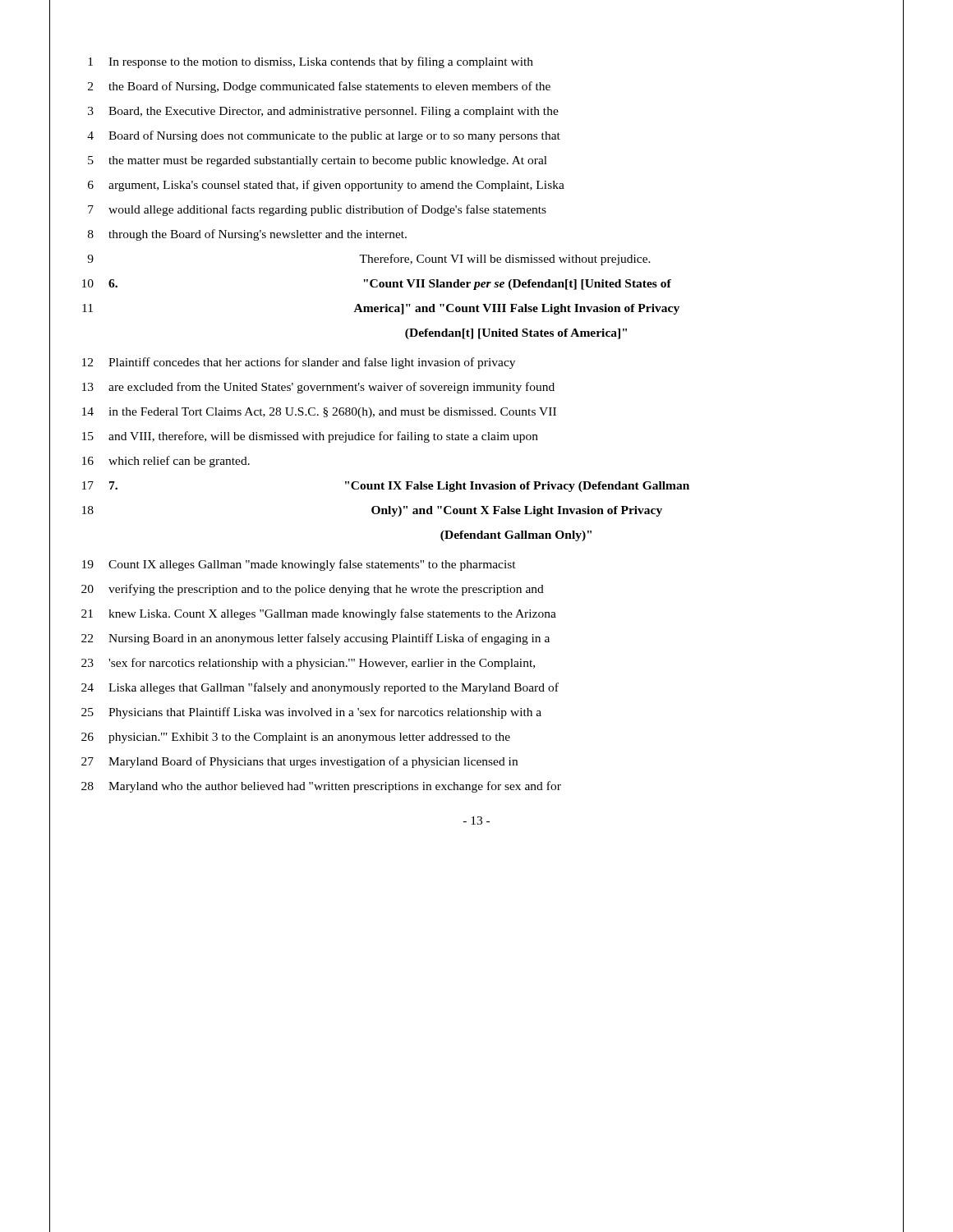The height and width of the screenshot is (1232, 953).
Task: Click the section header that begins "10 6. "Count VII Slander per"
Action: point(476,308)
